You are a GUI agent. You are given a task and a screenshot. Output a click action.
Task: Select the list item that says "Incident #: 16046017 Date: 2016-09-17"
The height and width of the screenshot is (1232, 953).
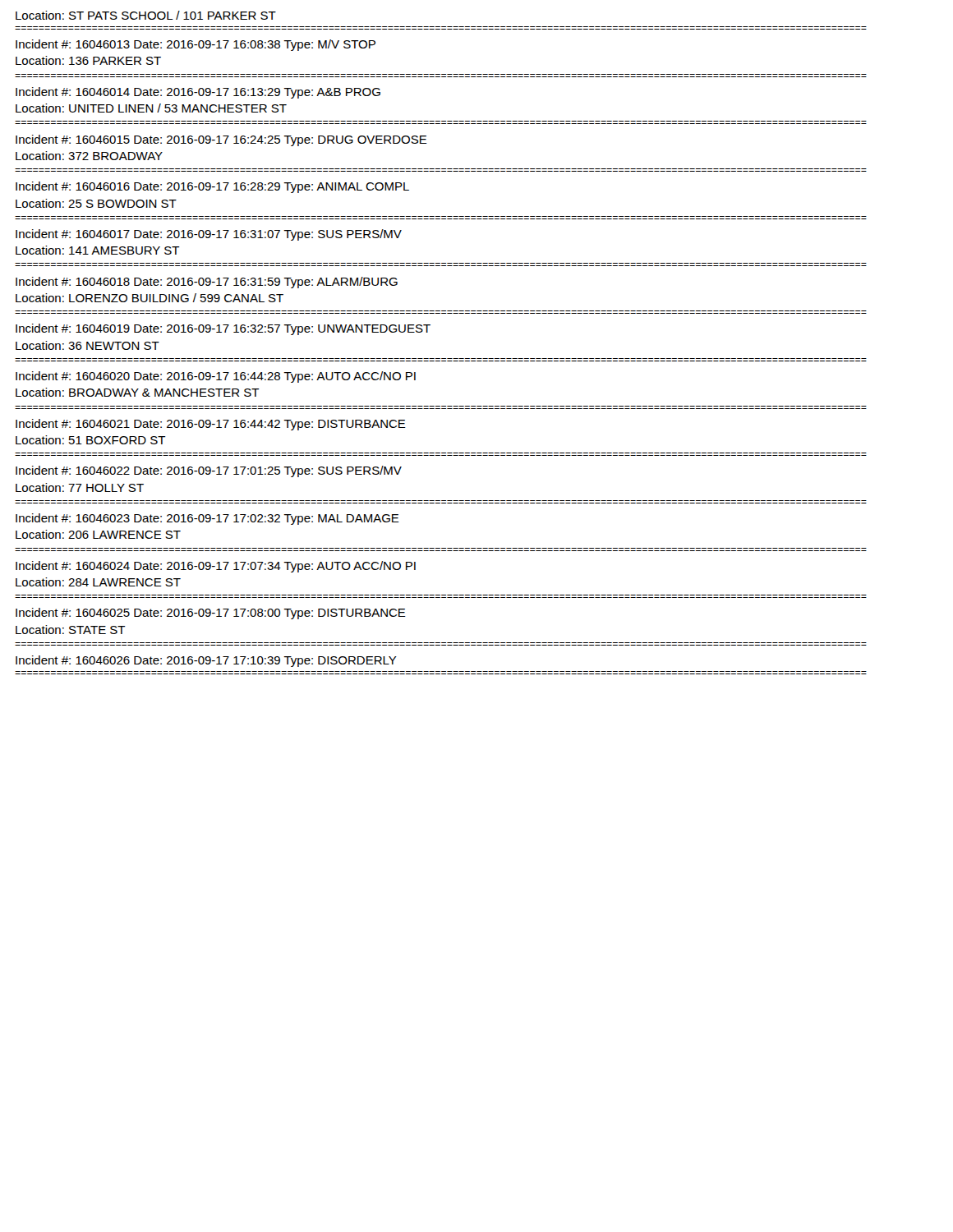pos(209,235)
